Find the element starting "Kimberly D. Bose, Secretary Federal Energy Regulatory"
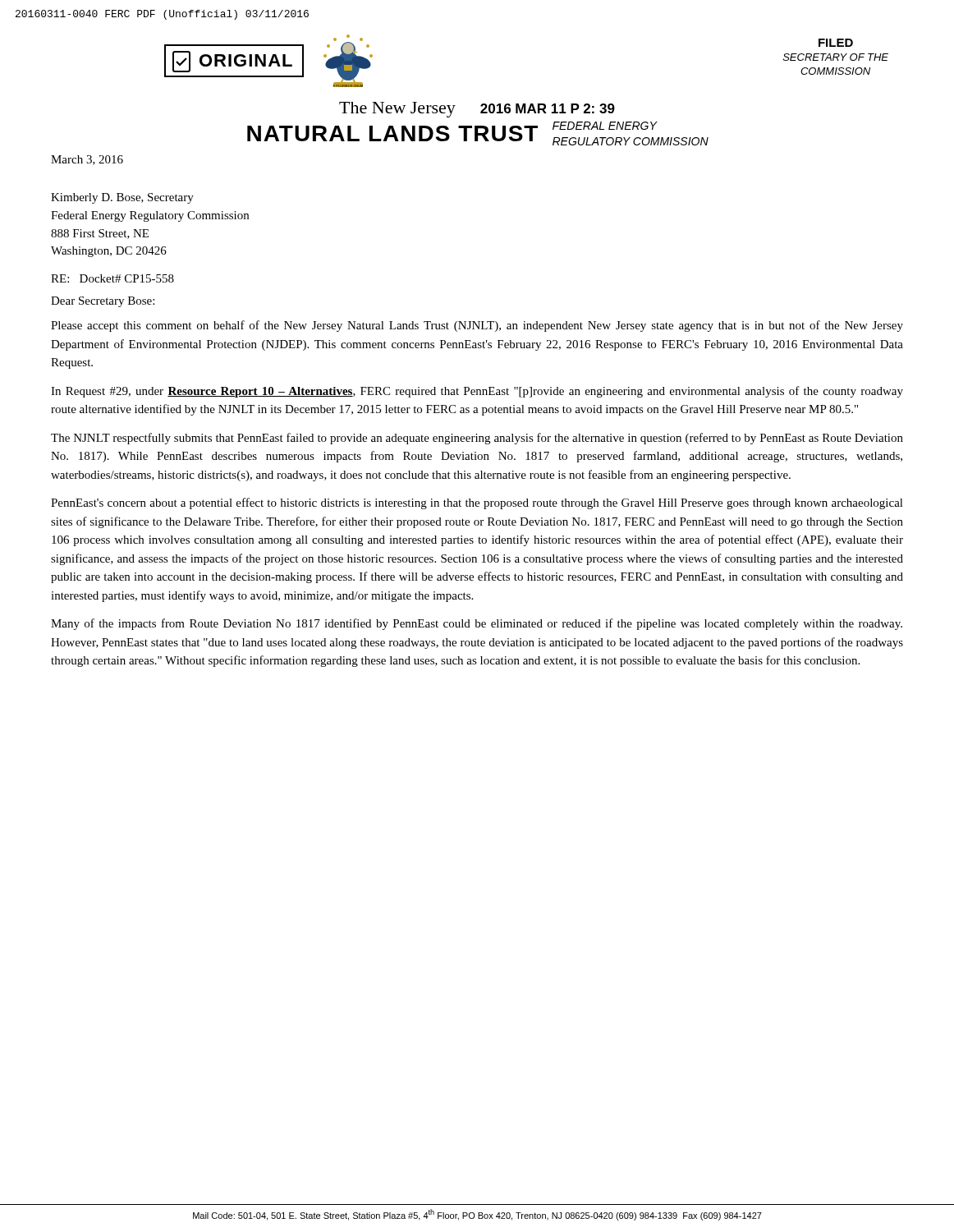Image resolution: width=954 pixels, height=1232 pixels. pos(150,224)
